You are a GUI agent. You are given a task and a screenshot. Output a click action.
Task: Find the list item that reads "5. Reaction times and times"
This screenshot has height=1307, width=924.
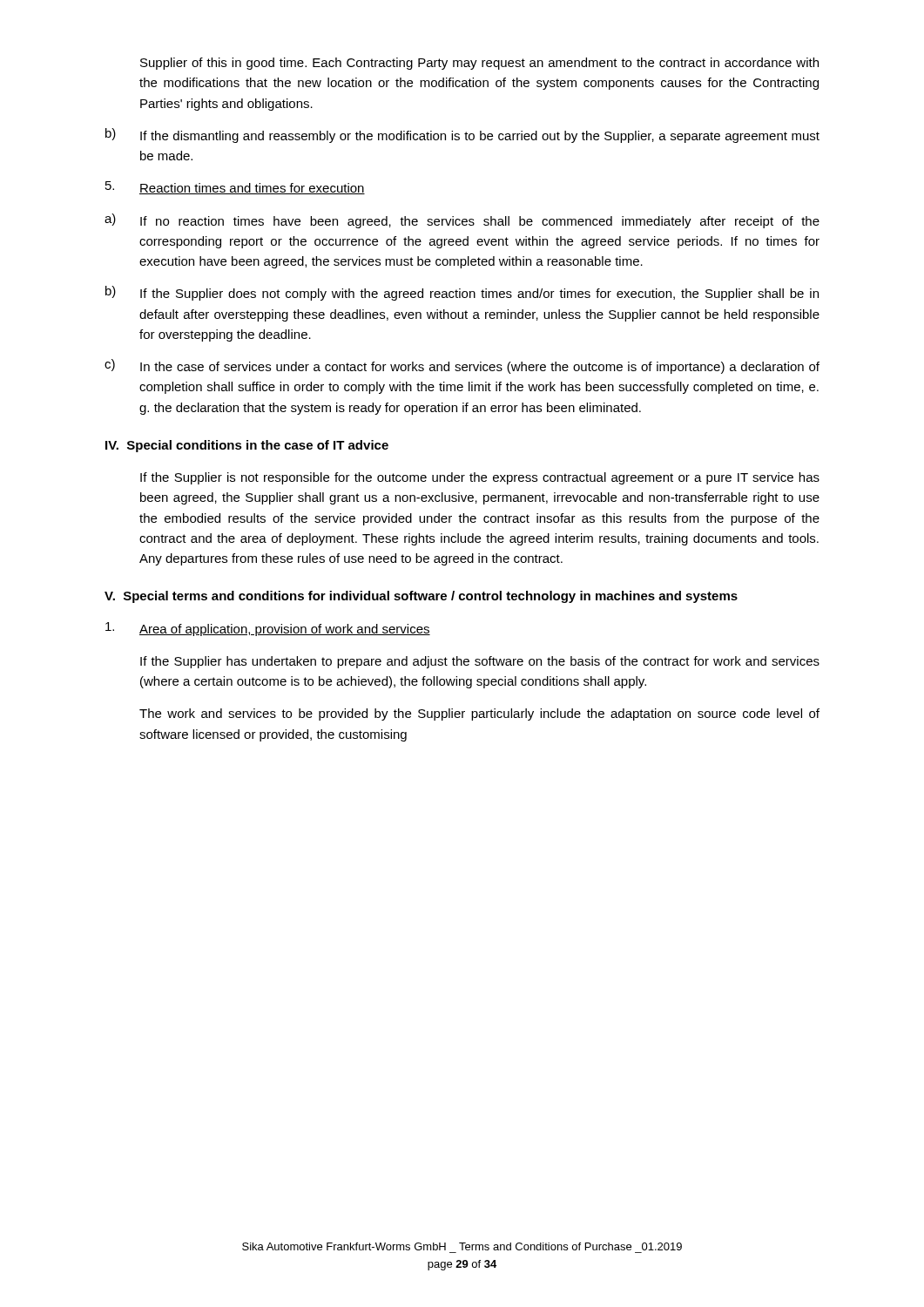(235, 188)
